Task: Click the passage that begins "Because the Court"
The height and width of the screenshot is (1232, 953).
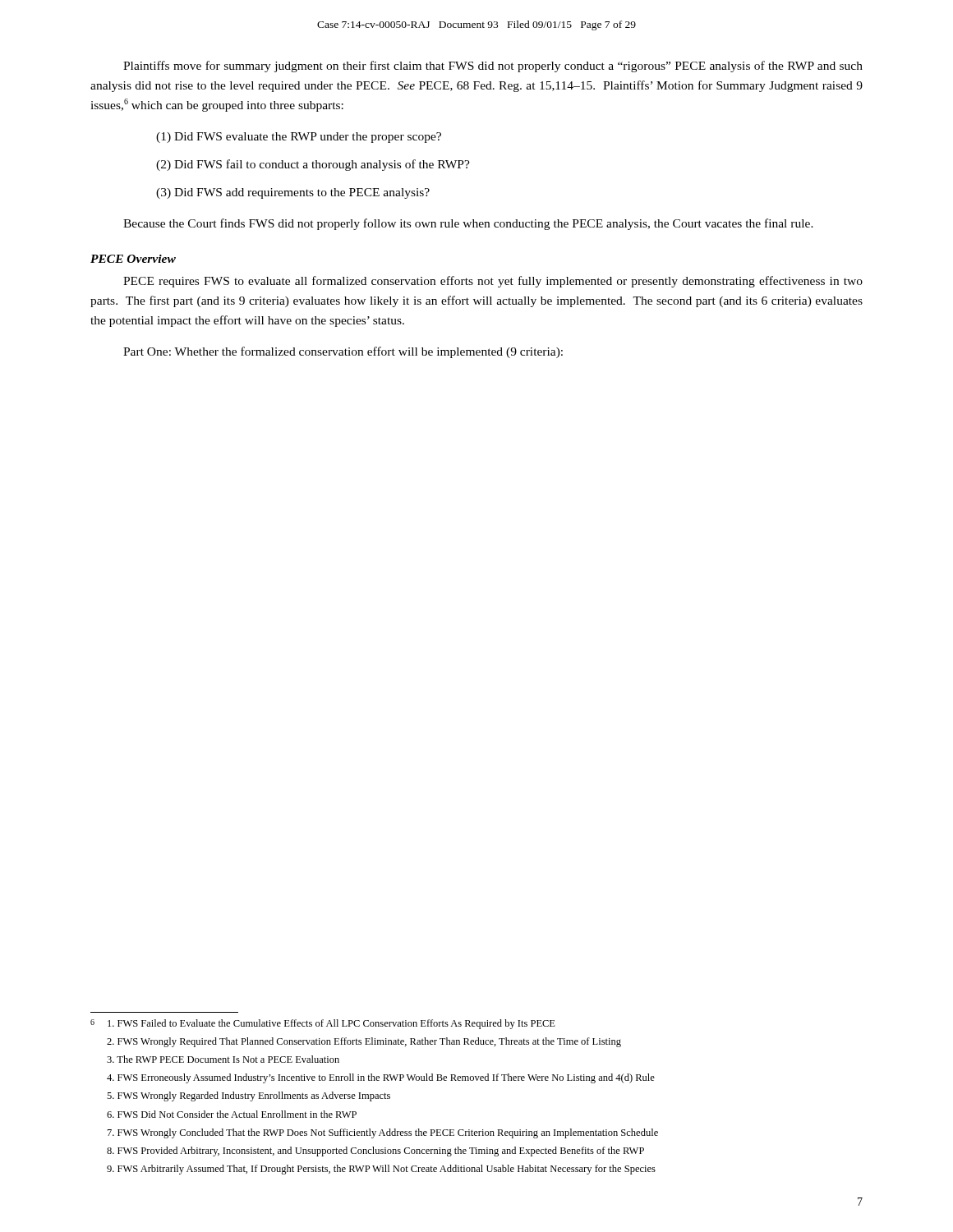Action: tap(468, 223)
